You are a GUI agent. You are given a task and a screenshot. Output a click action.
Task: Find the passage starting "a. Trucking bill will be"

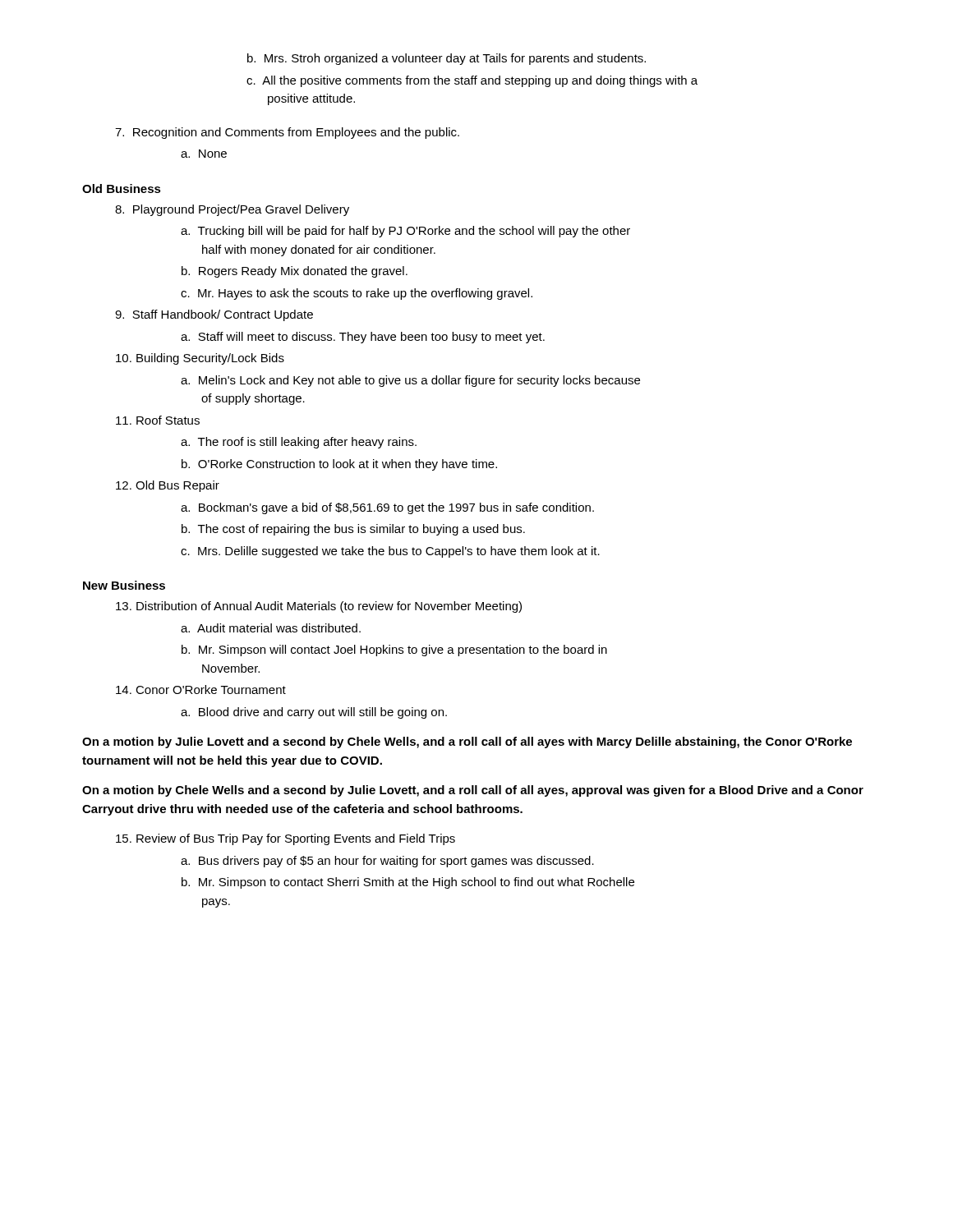click(406, 240)
